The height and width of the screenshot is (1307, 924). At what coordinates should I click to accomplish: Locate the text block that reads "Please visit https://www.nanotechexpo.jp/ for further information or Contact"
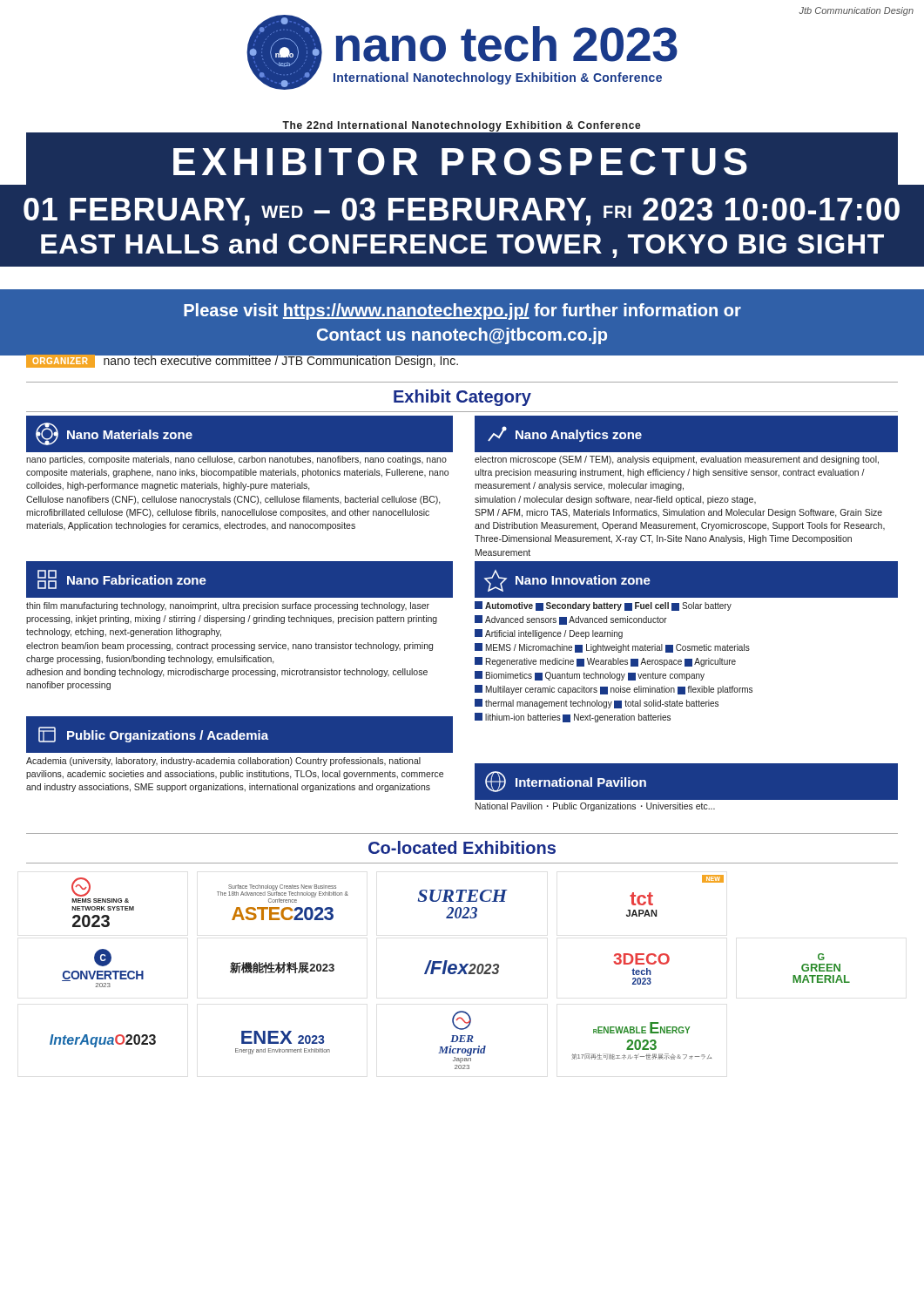[462, 322]
